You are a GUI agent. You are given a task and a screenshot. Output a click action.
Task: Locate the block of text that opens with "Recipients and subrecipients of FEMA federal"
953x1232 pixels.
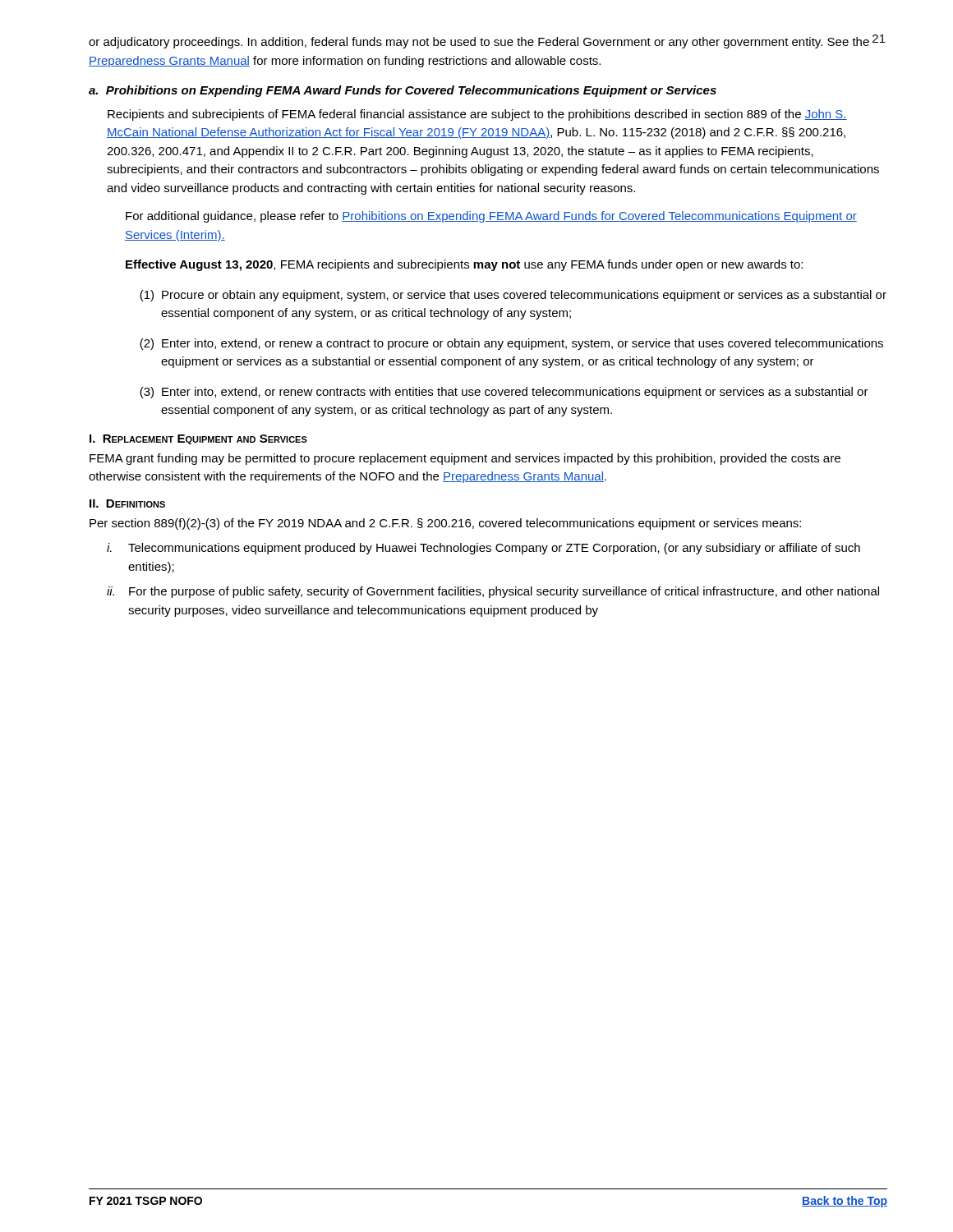pos(493,150)
